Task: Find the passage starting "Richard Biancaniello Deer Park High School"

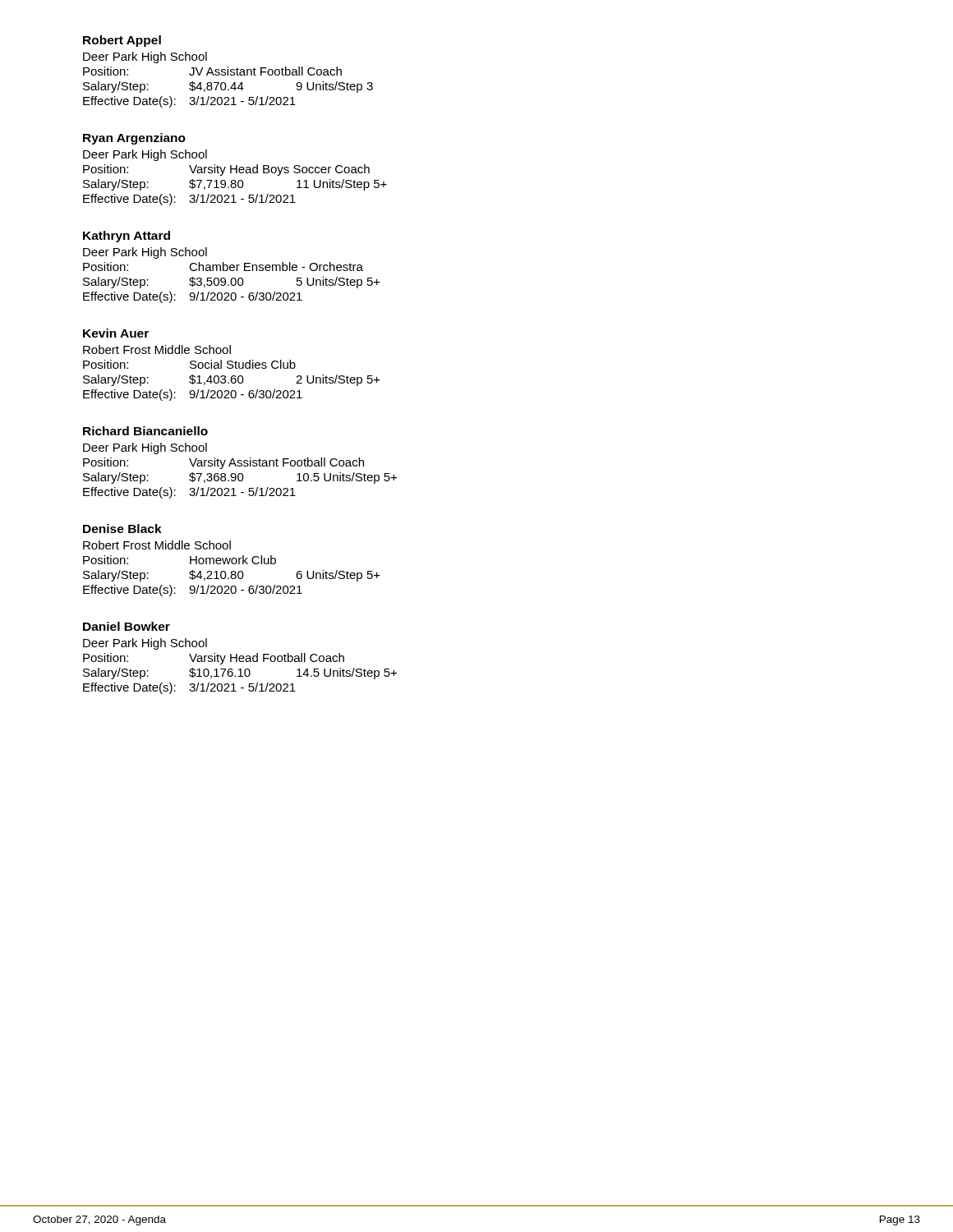Action: (145, 431)
